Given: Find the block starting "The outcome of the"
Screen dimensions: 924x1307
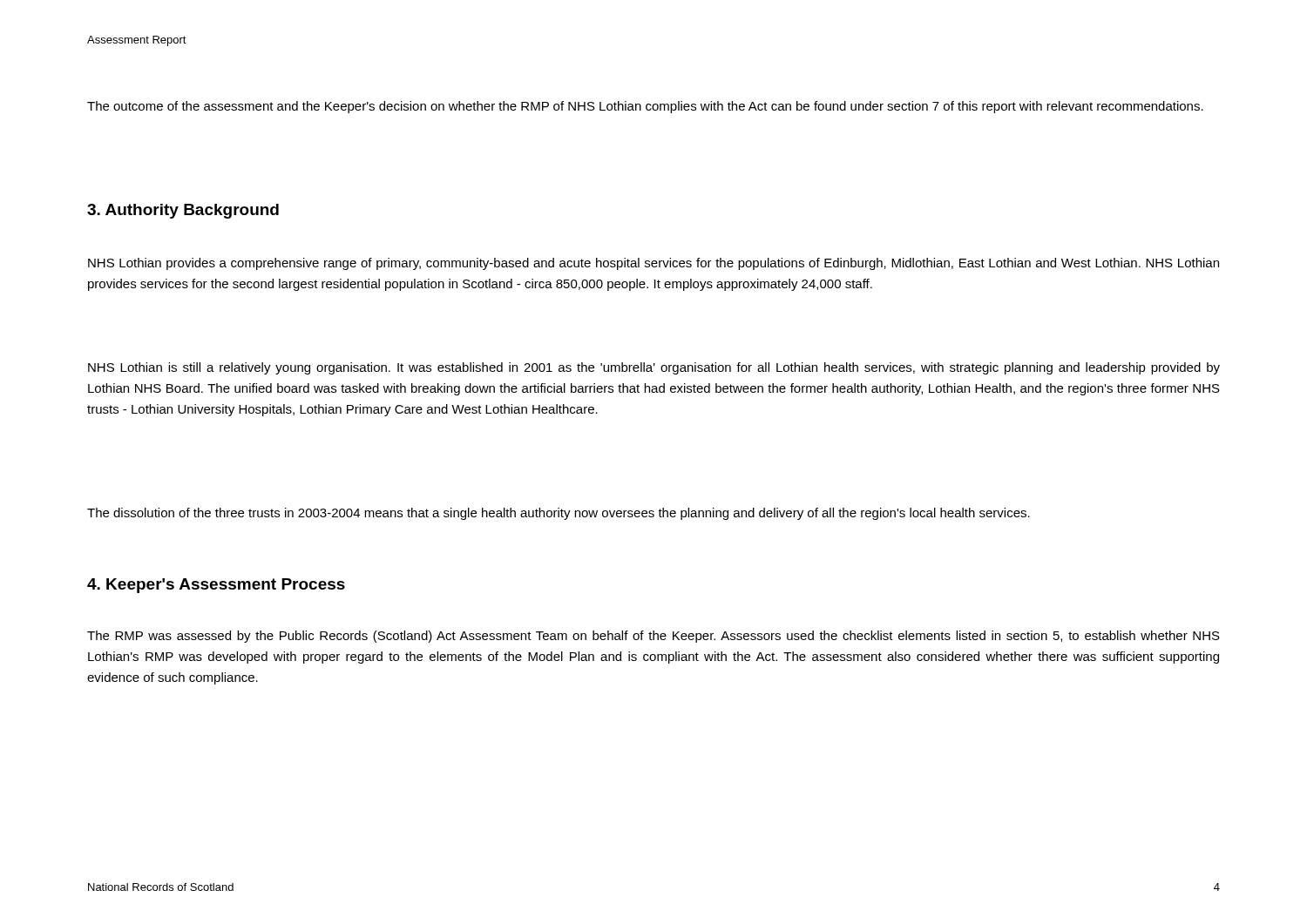Looking at the screenshot, I should 646,106.
